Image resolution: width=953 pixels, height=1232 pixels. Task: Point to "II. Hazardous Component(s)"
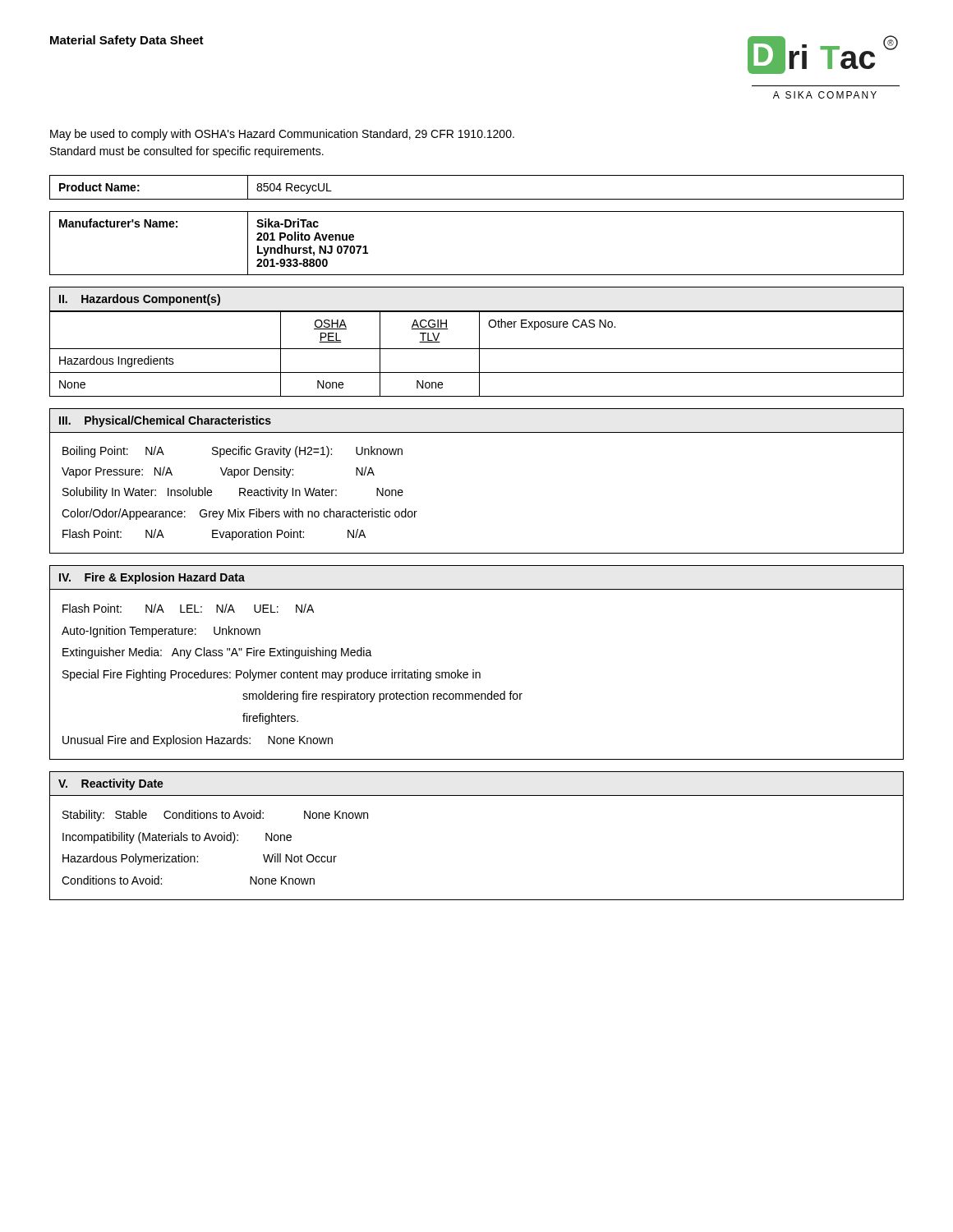point(476,299)
